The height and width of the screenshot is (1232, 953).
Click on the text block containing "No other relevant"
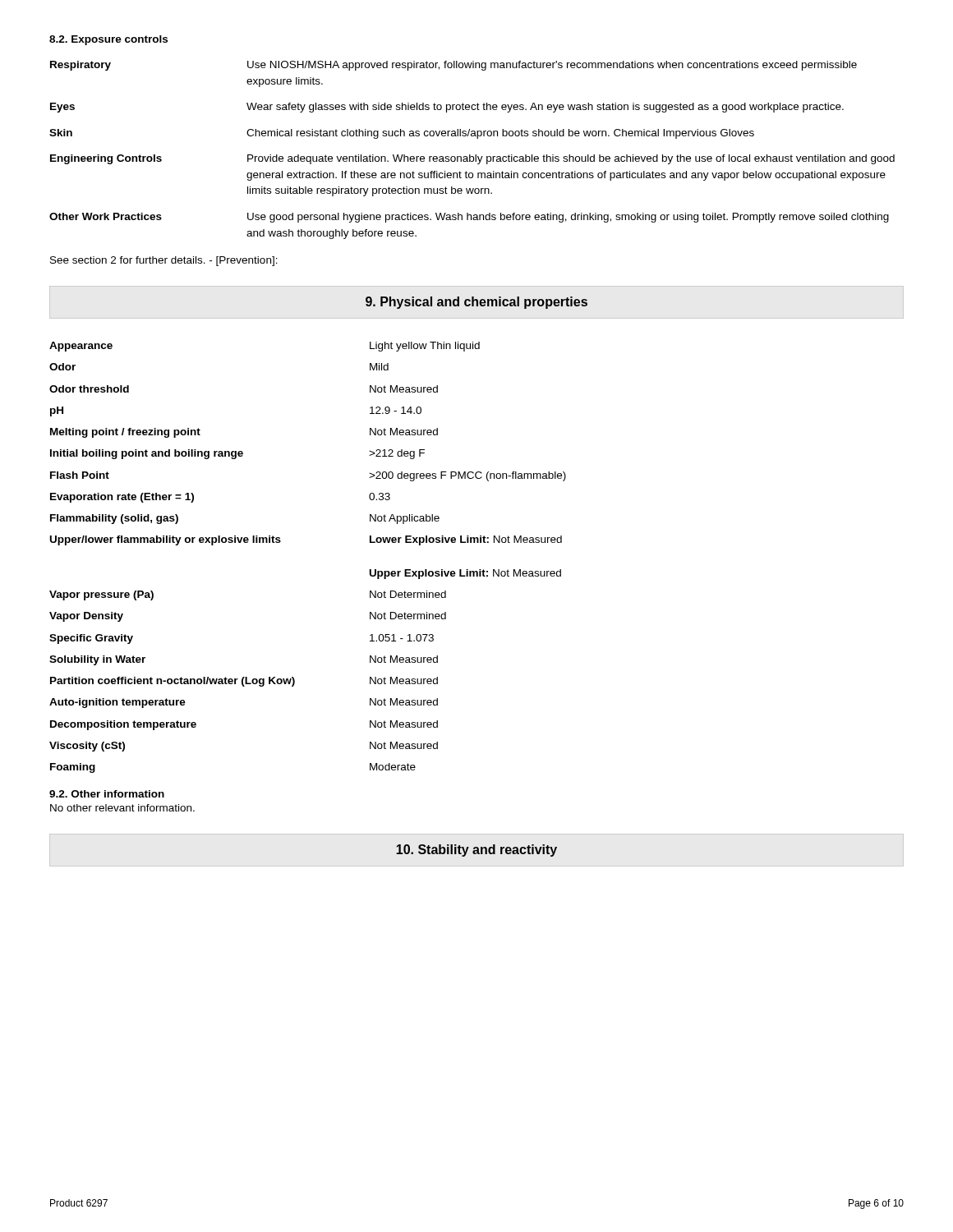tap(122, 808)
